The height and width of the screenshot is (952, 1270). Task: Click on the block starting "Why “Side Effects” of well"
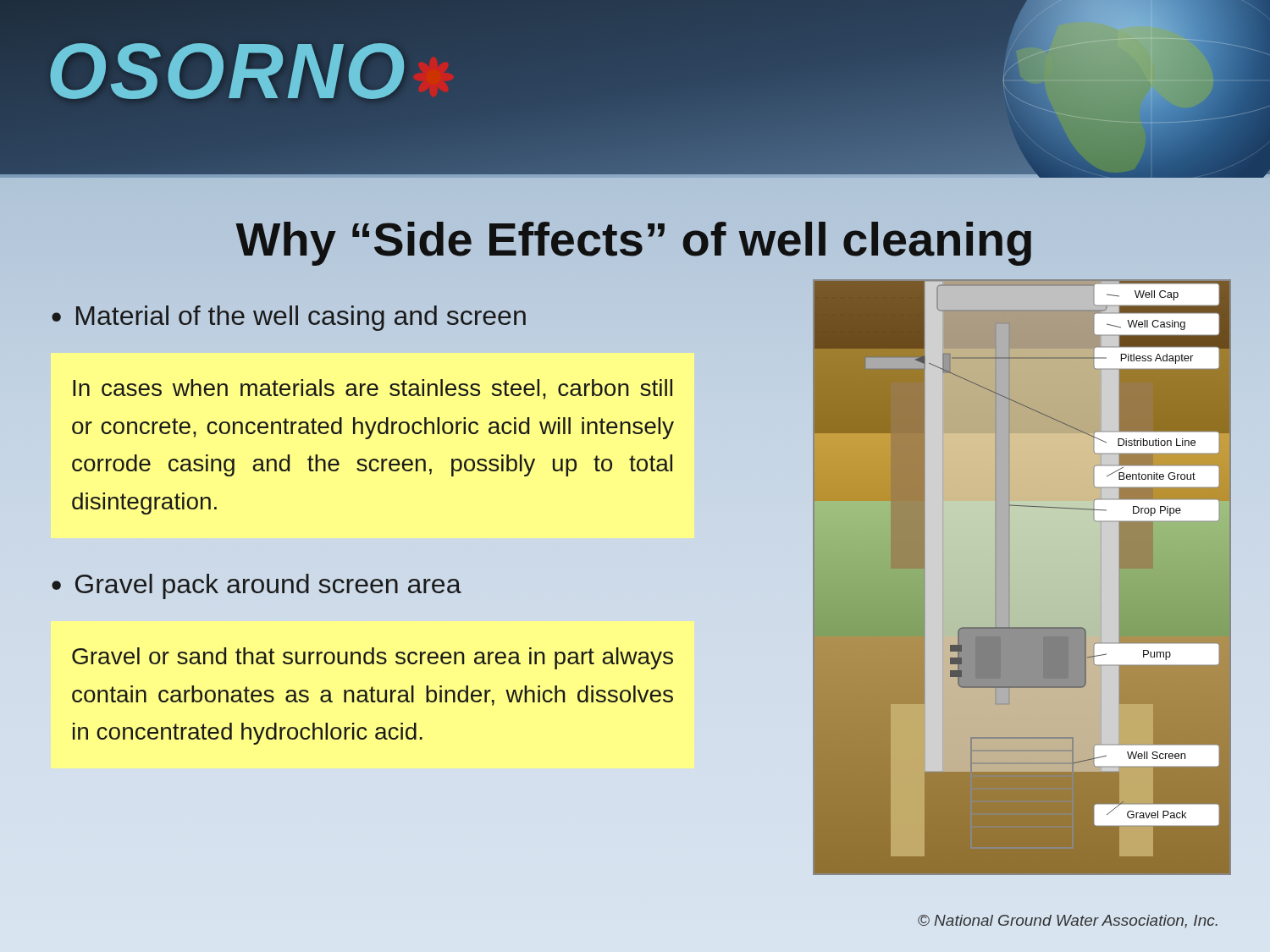[x=635, y=239]
